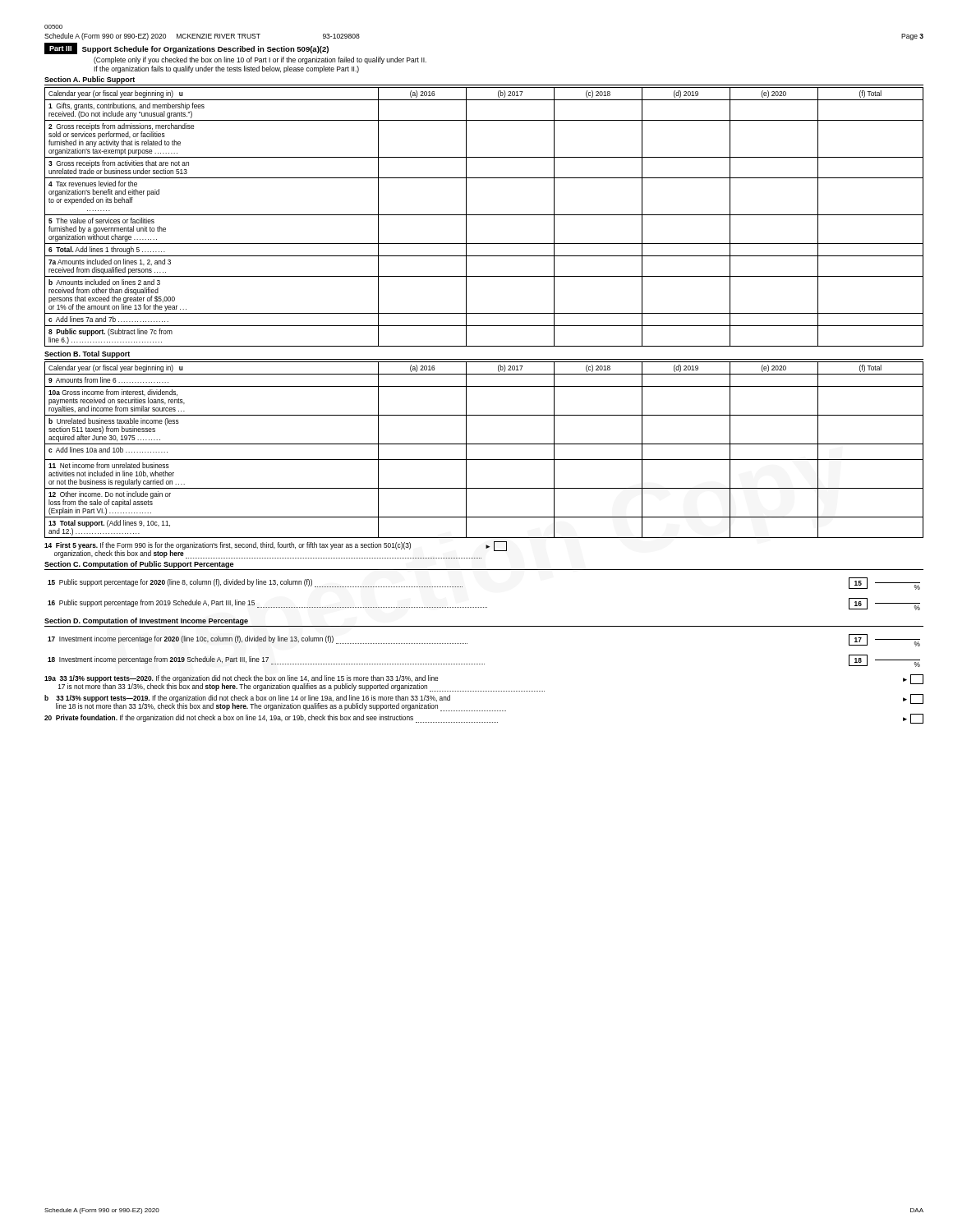
Task: Find the table that mentions "3 Gross receipts"
Action: coord(484,217)
